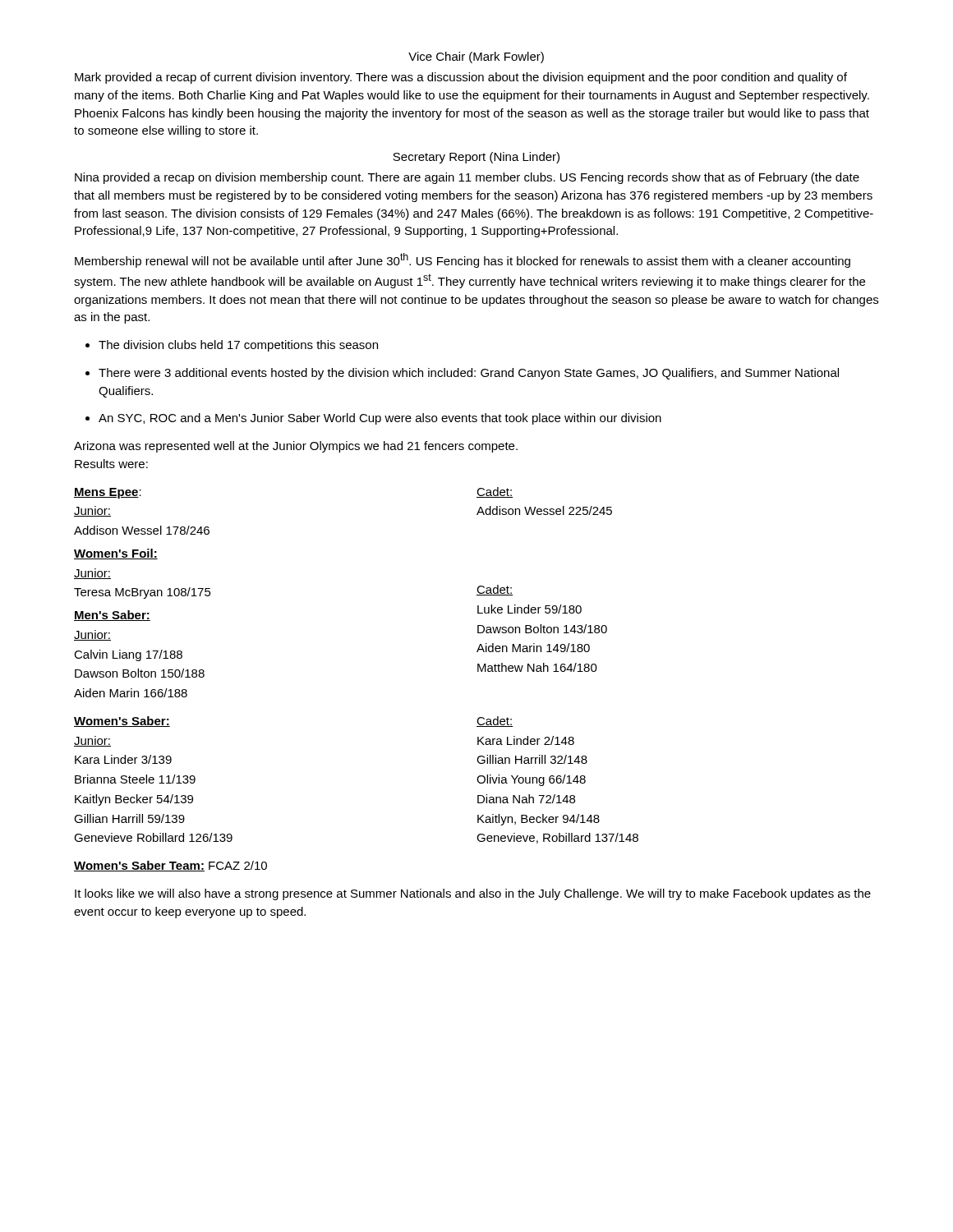Click on the text block starting "Mens Epee: Junior: Addison"

point(476,593)
